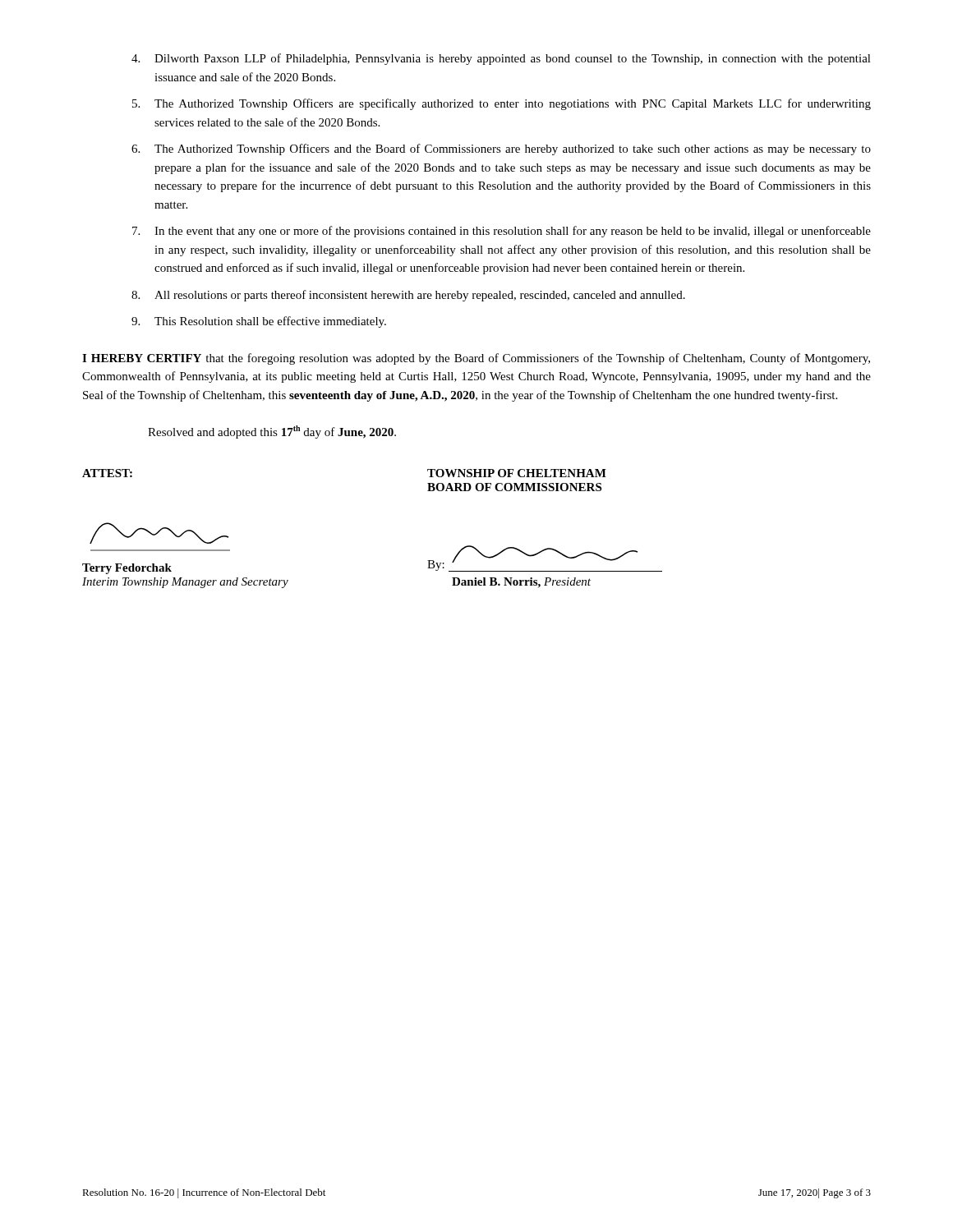Navigate to the text block starting "Resolved and adopted this"
Screen dimensions: 1232x953
[272, 431]
